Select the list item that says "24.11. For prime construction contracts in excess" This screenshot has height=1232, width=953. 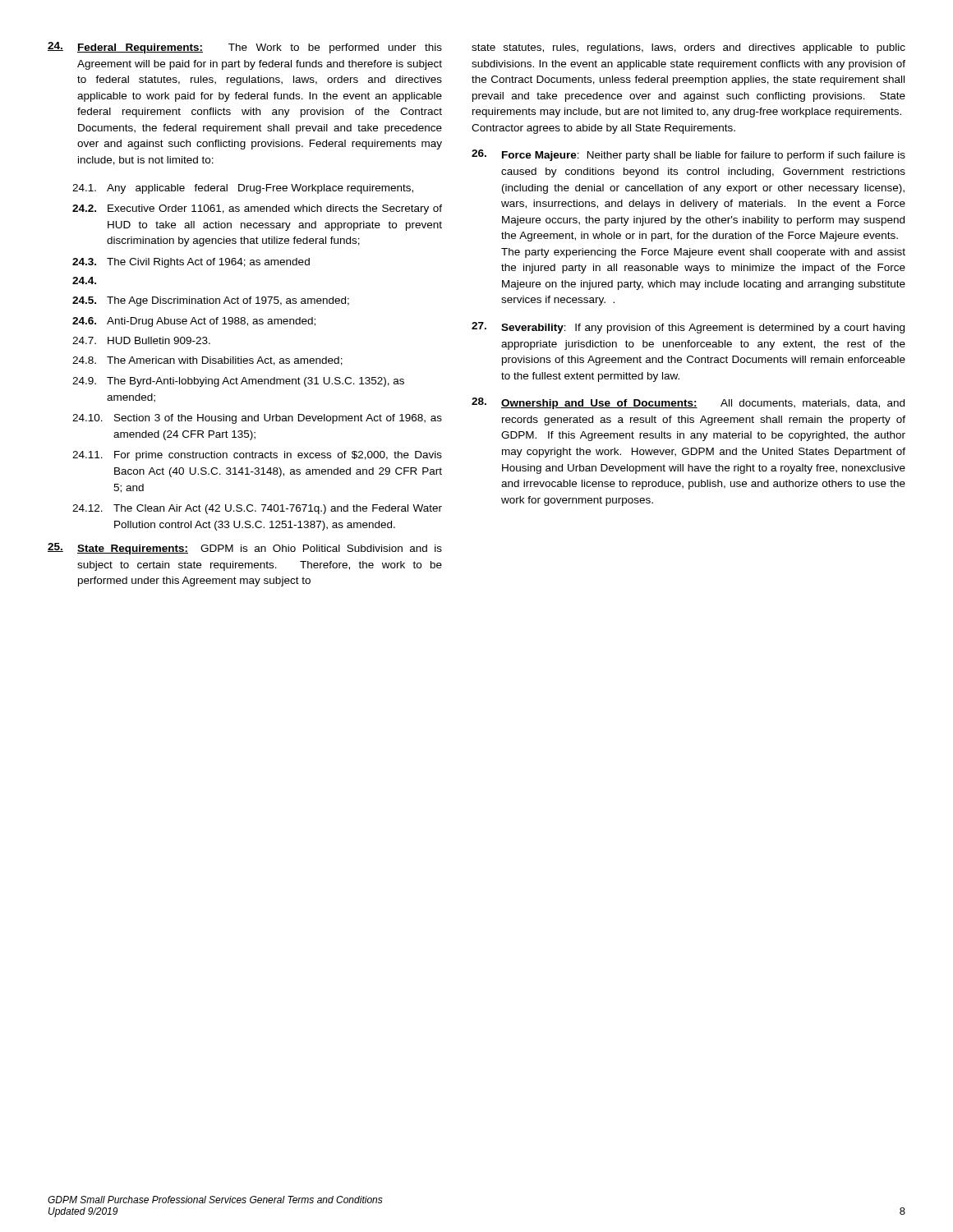(257, 471)
